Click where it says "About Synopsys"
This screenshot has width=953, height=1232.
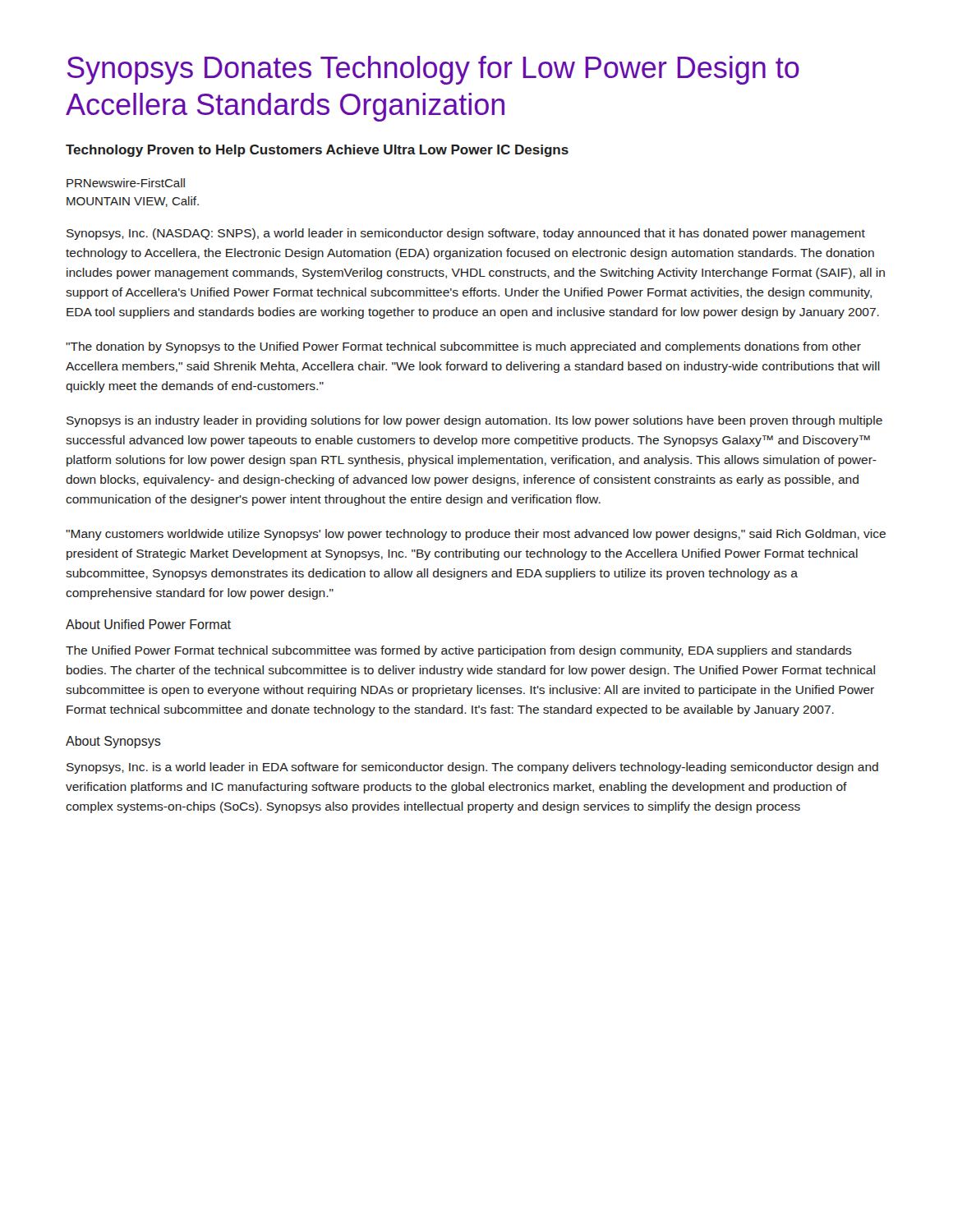pyautogui.click(x=113, y=741)
